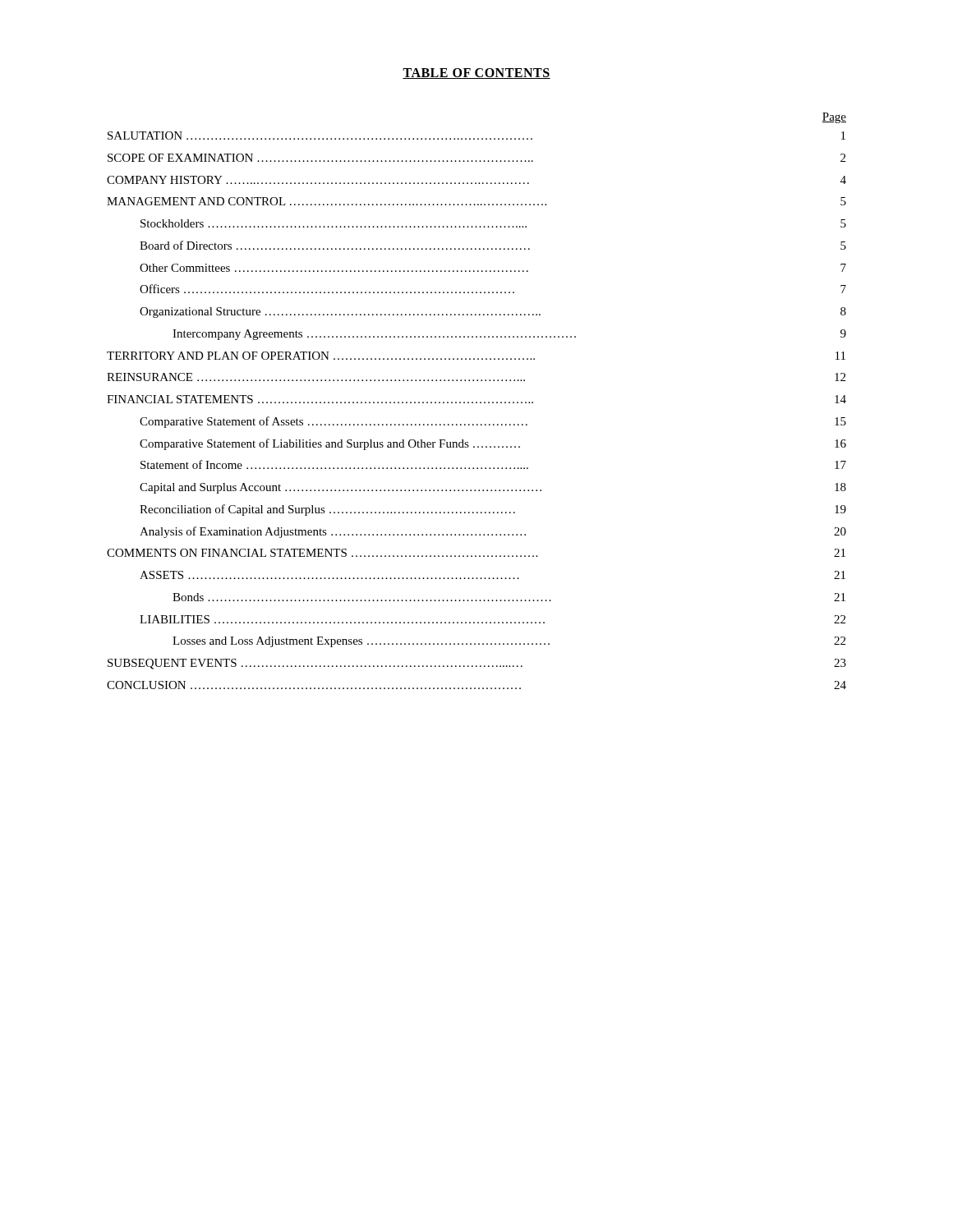Image resolution: width=953 pixels, height=1232 pixels.
Task: Locate the text starting "COMMENTS ON FINANCIAL STATEMENTS ………………………………………."
Action: (476, 553)
